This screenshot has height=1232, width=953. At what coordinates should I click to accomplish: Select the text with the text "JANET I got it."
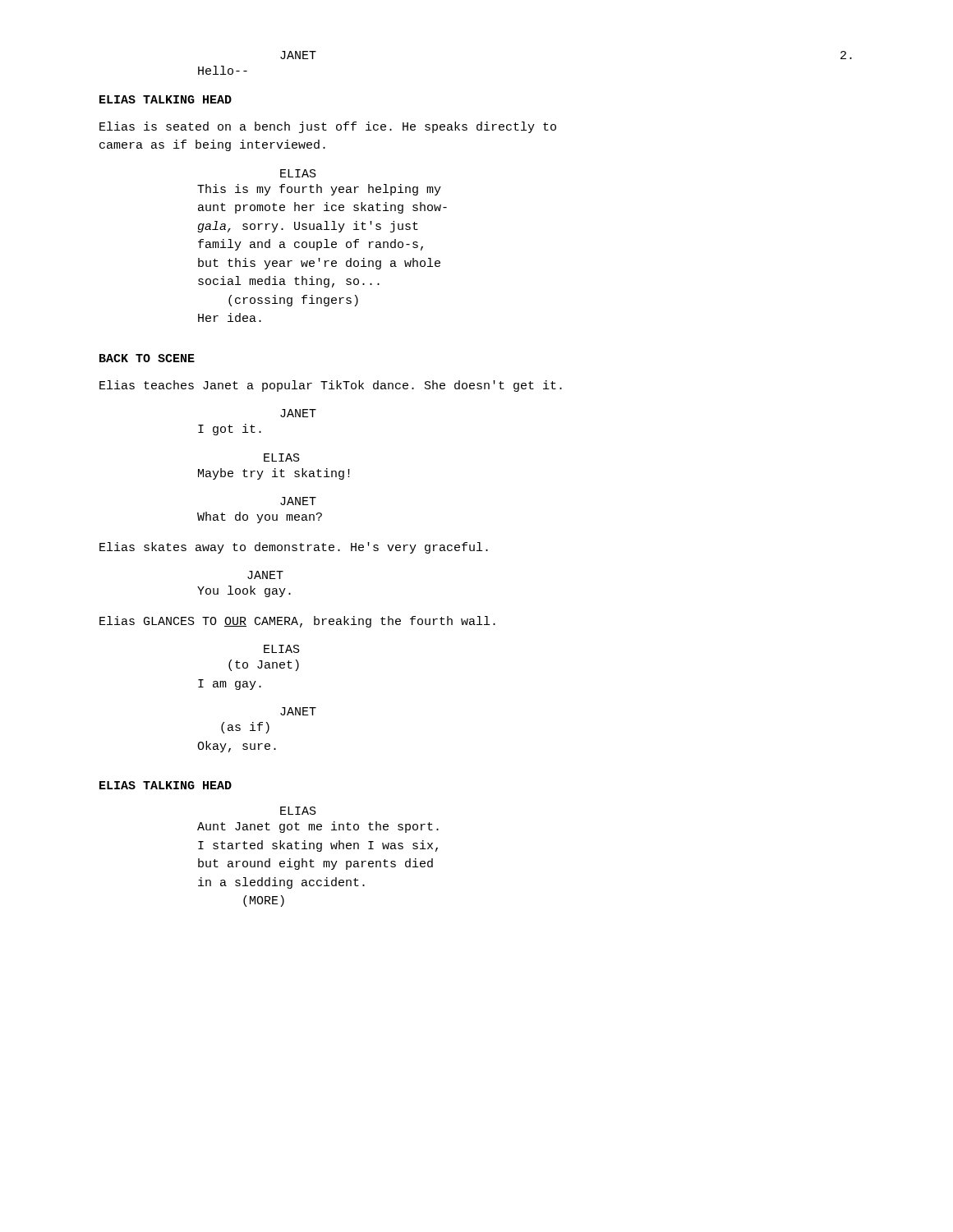298,413
